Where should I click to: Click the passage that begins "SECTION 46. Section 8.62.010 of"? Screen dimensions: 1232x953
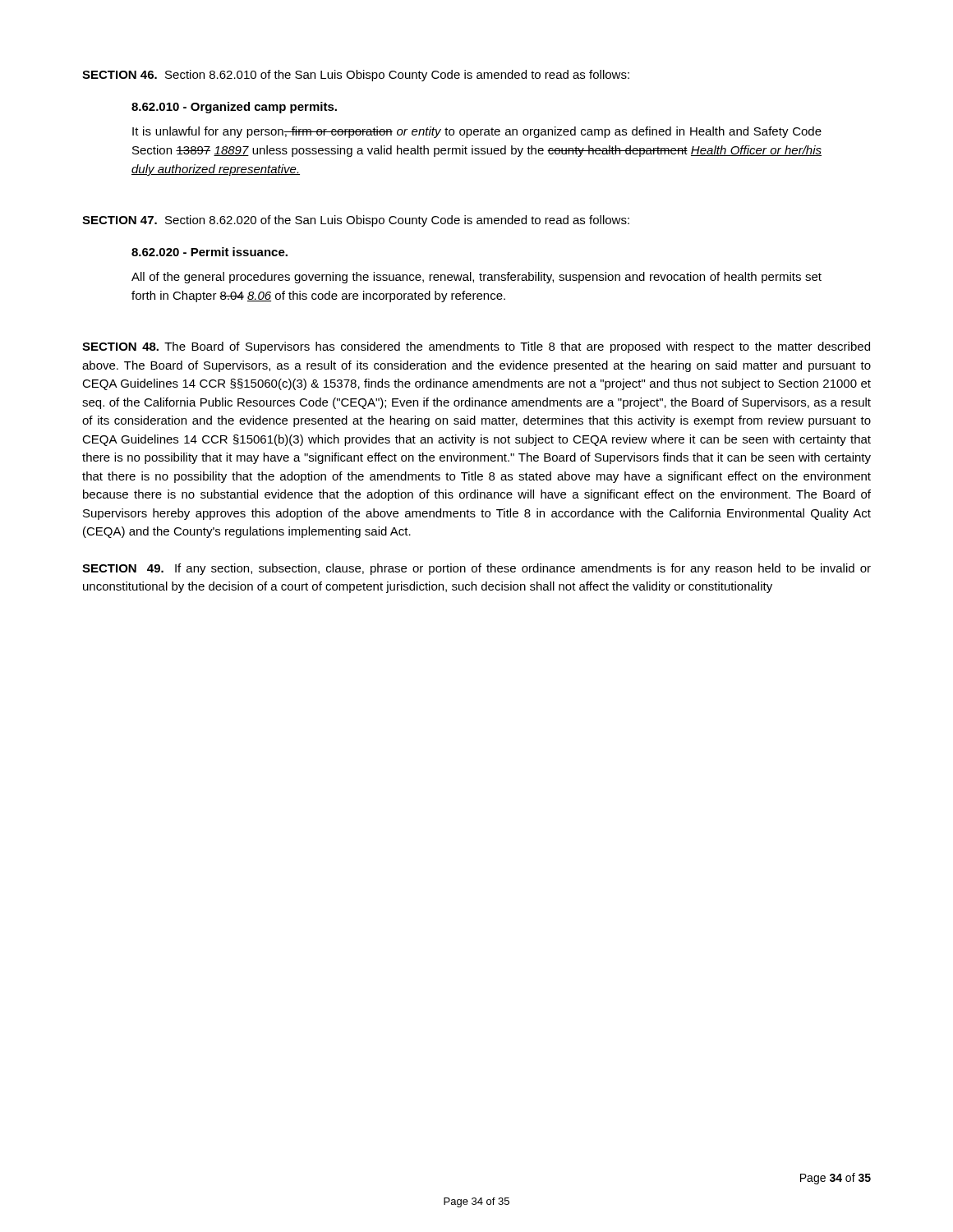356,74
